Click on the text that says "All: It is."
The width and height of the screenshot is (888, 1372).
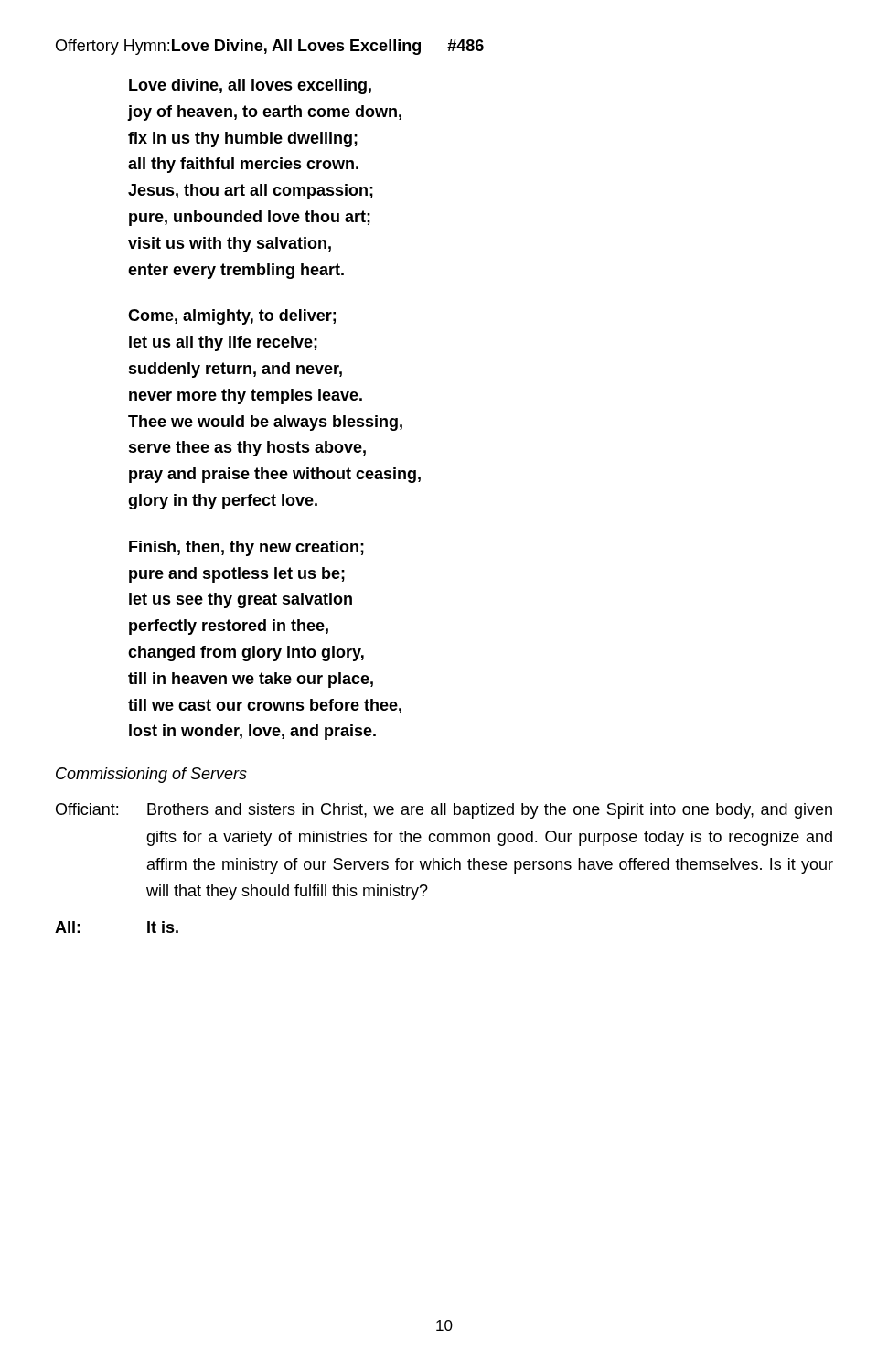point(69,927)
